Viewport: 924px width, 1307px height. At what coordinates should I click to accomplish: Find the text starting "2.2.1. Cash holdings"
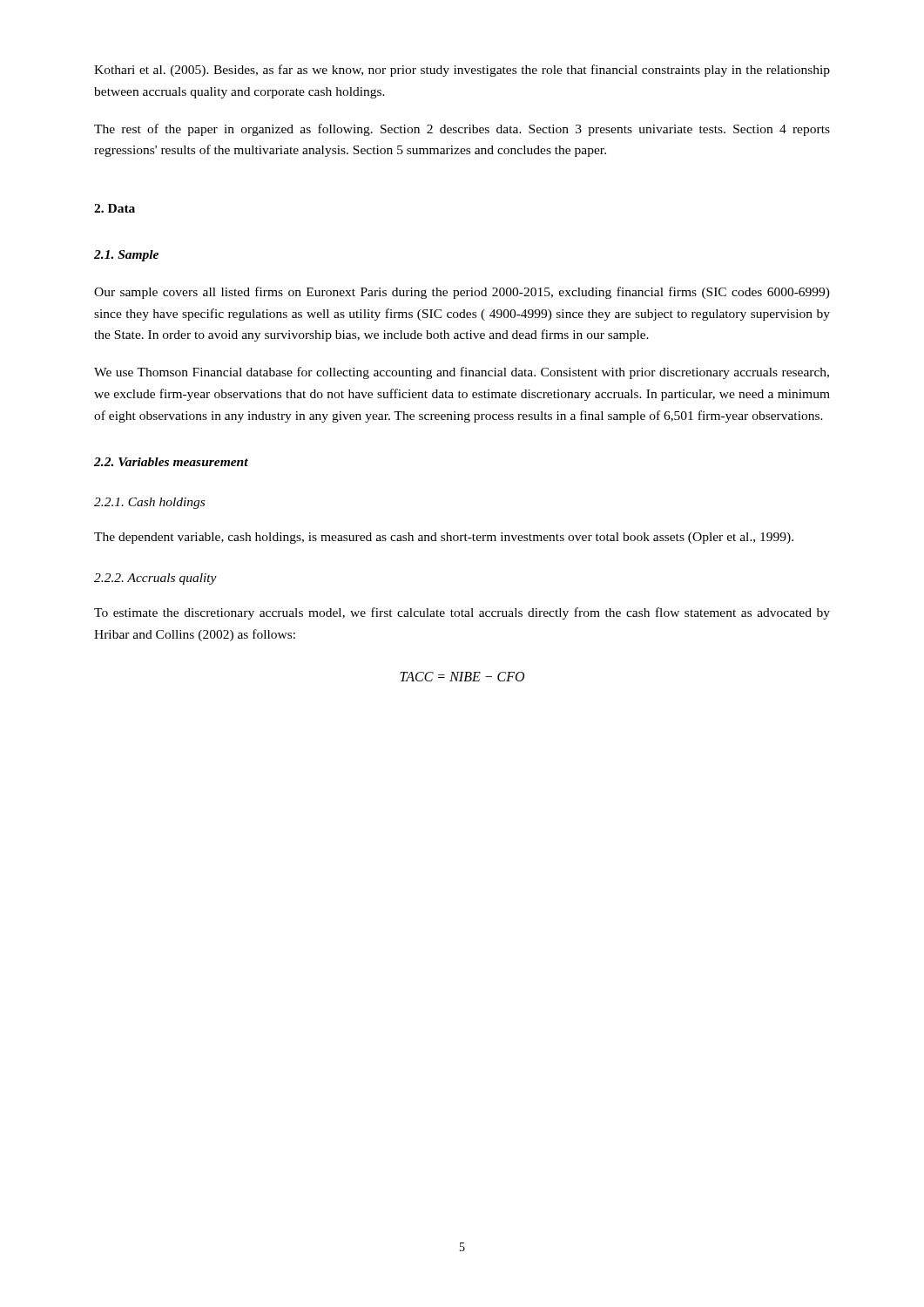pyautogui.click(x=149, y=503)
